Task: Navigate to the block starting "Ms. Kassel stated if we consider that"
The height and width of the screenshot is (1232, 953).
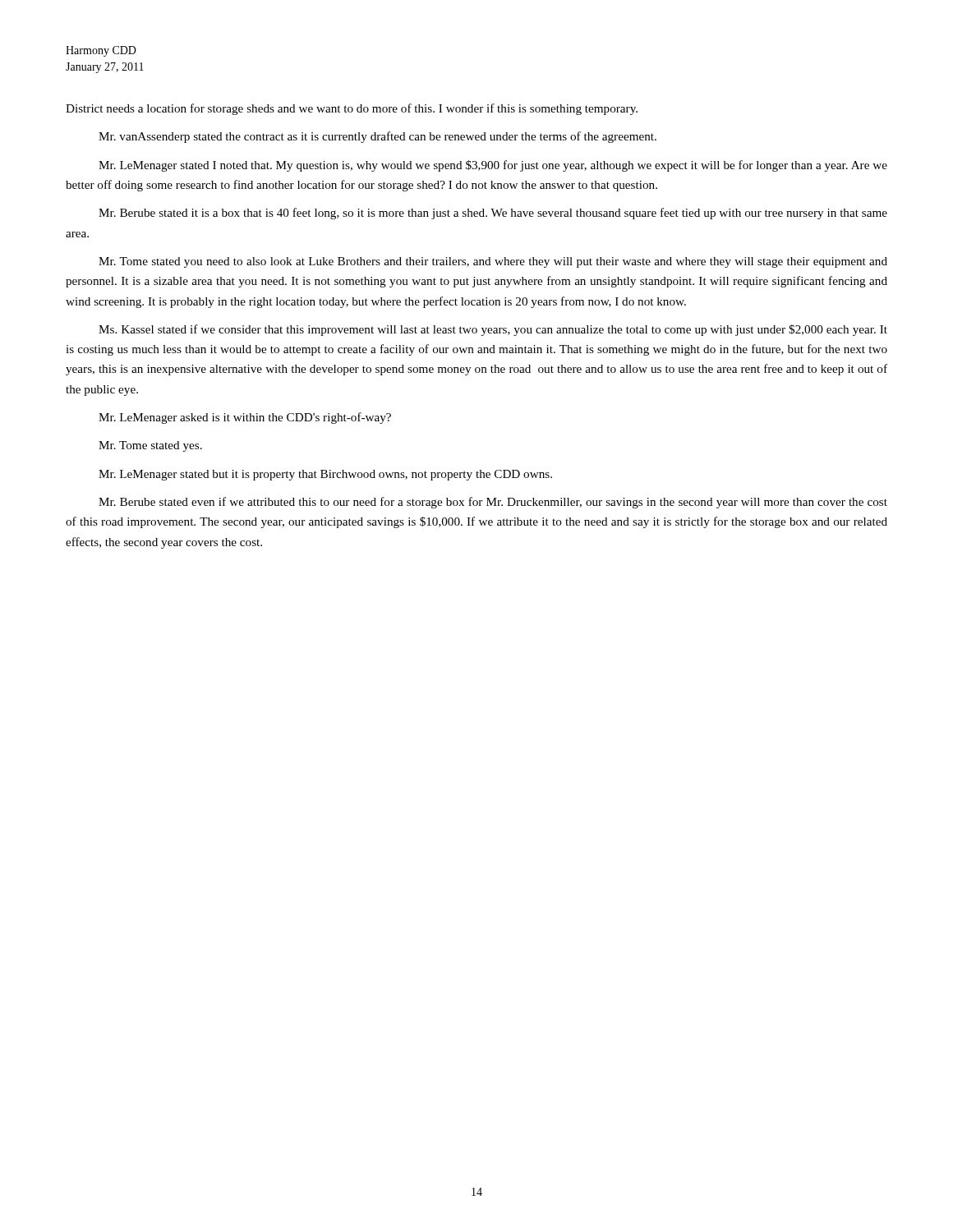Action: pos(476,359)
